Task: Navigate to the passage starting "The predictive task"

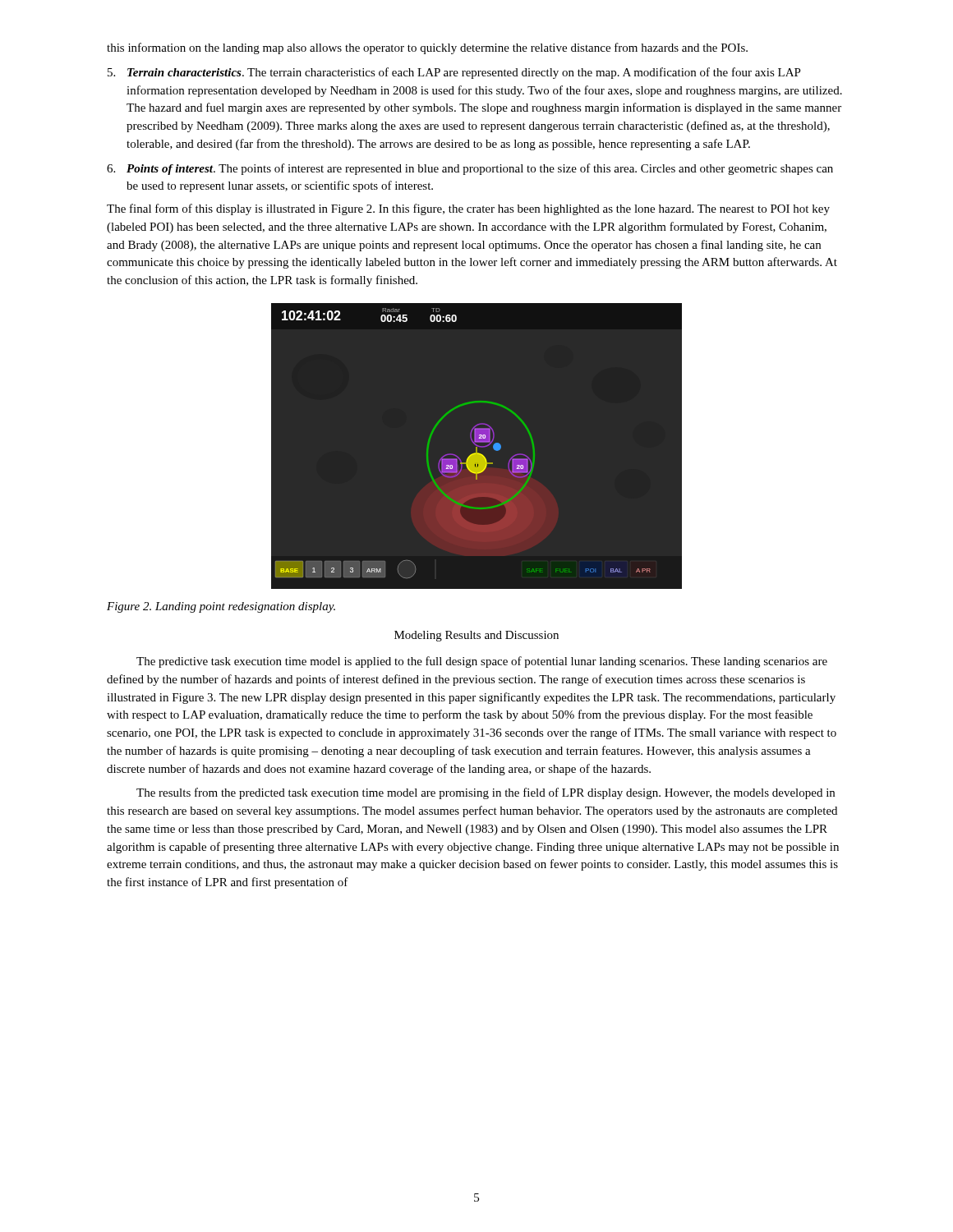Action: [472, 715]
